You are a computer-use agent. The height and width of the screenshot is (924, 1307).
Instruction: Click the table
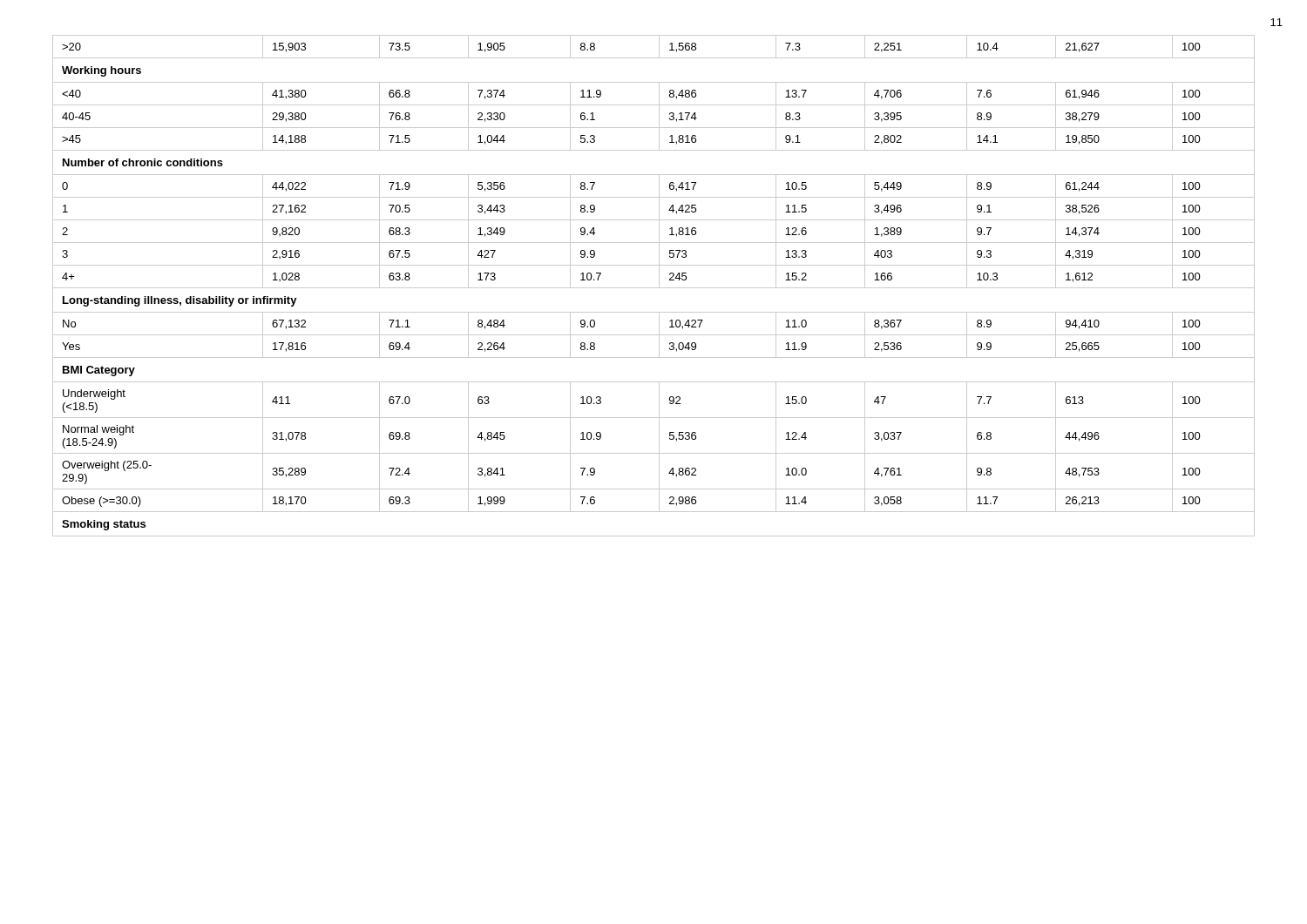tap(654, 286)
